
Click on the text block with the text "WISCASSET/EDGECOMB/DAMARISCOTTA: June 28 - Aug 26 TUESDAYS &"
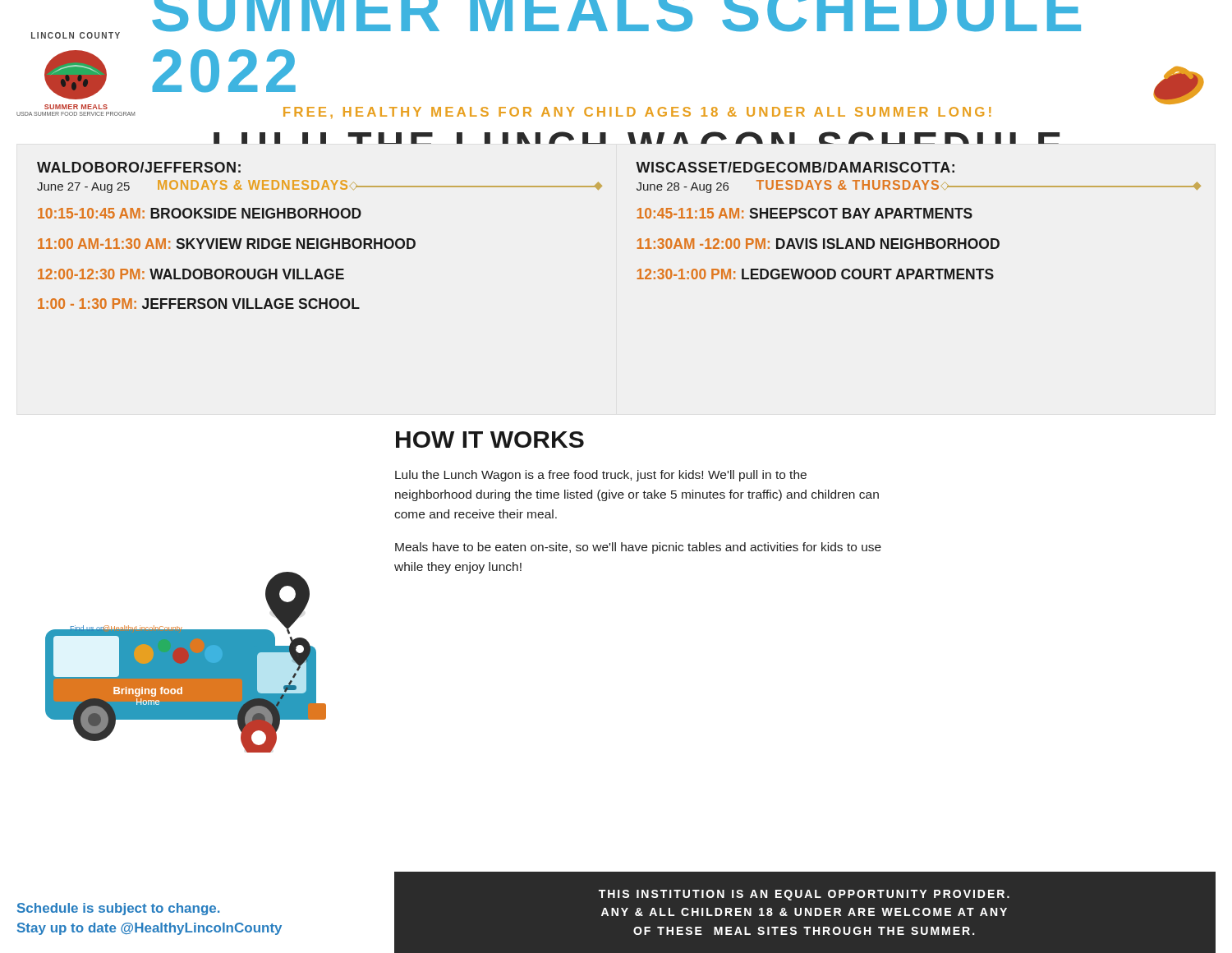(x=916, y=221)
